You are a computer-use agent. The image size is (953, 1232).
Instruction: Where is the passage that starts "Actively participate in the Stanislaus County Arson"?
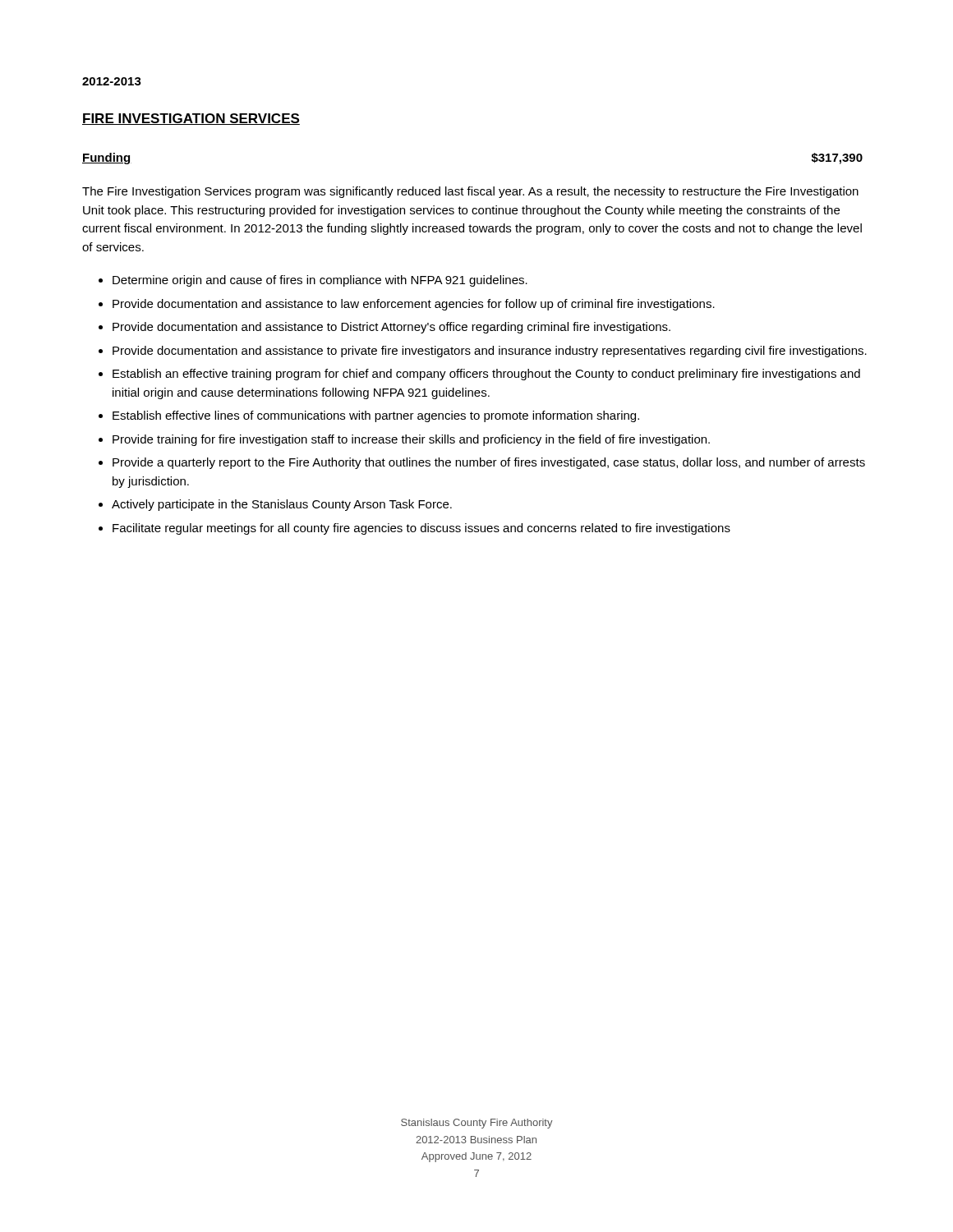tap(282, 504)
